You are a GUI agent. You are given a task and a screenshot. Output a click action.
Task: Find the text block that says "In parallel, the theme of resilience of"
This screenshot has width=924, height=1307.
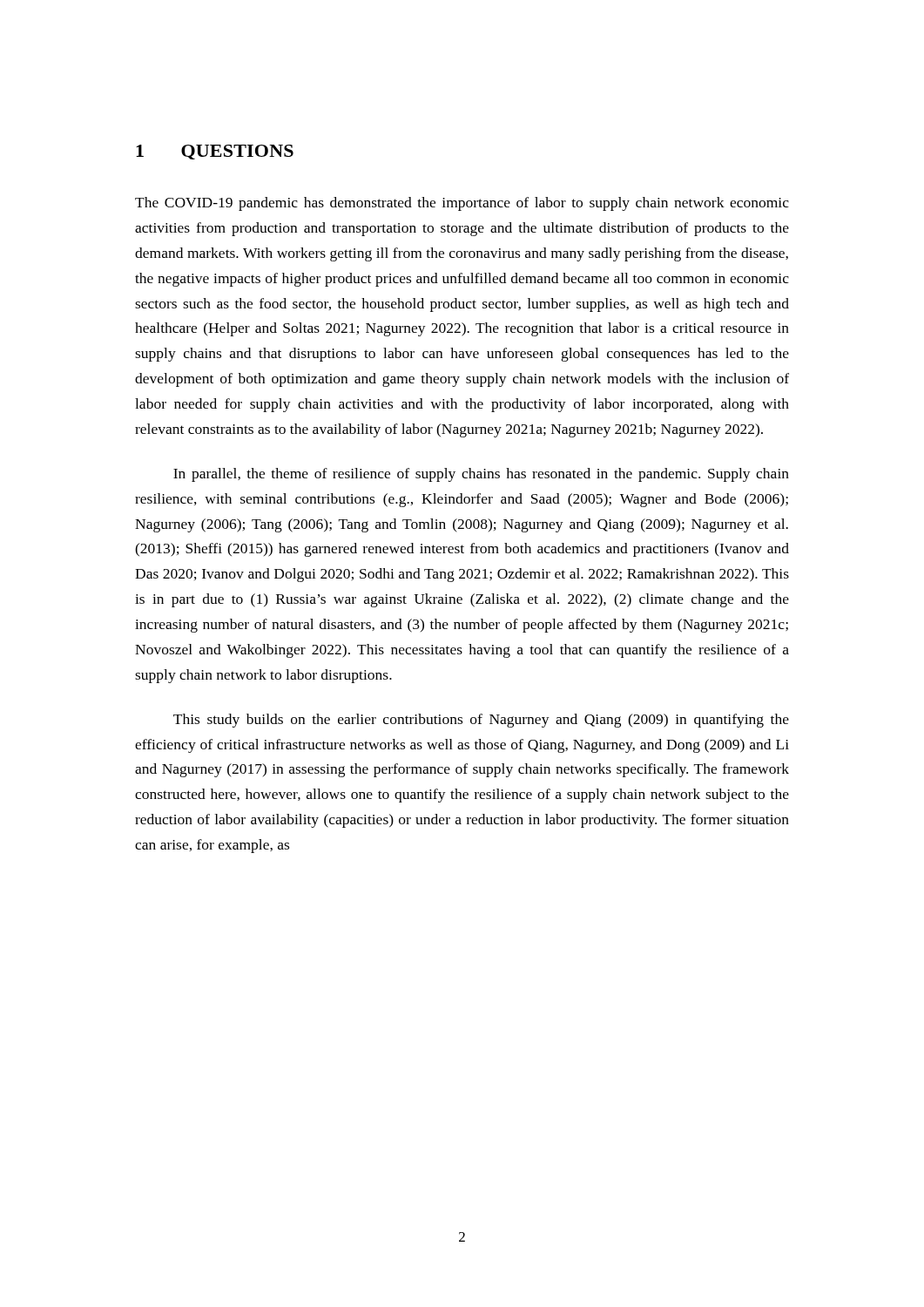(462, 574)
